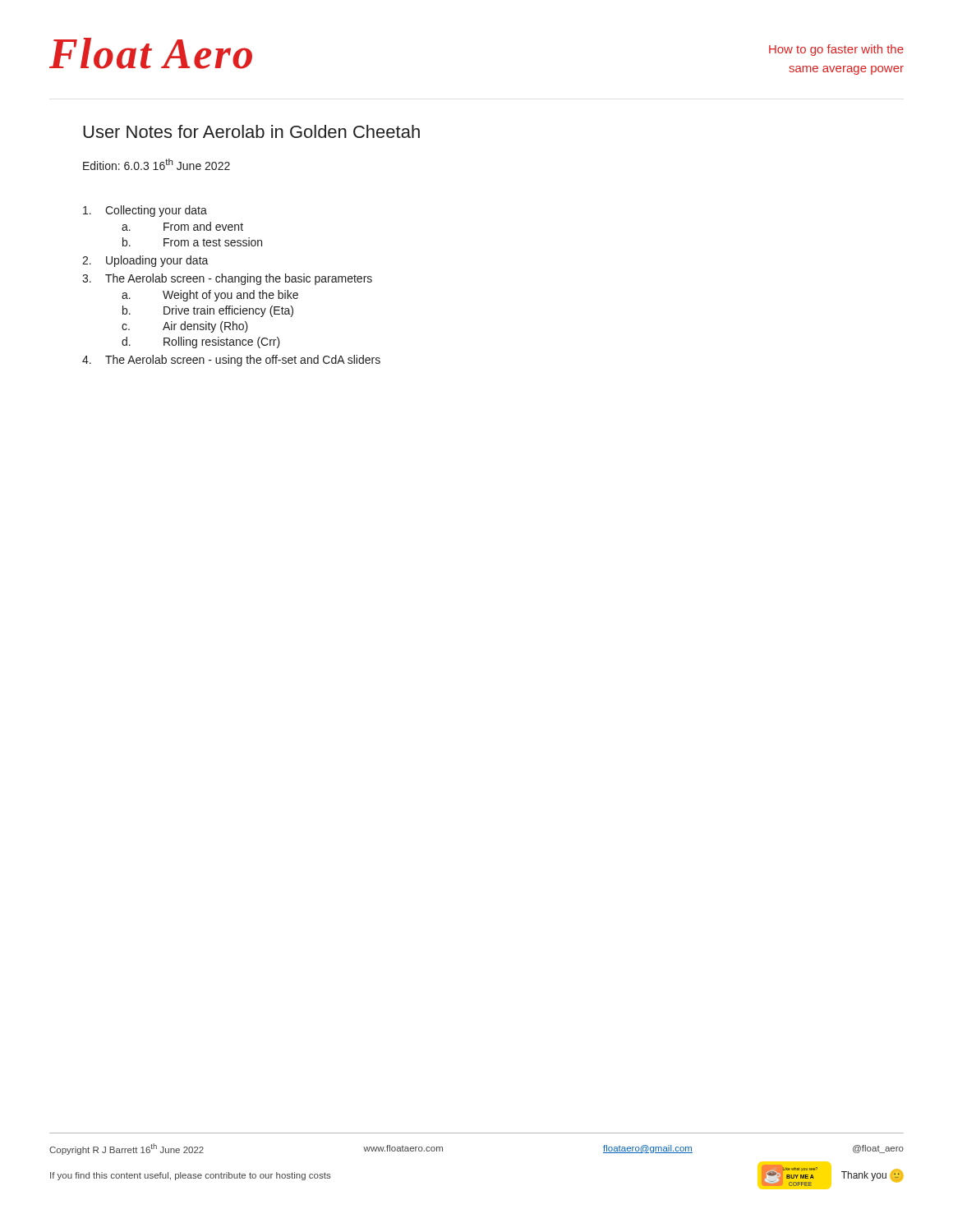Image resolution: width=953 pixels, height=1232 pixels.
Task: Locate the block of text that opens with "3. The Aerolab screen - changing"
Action: pos(227,310)
